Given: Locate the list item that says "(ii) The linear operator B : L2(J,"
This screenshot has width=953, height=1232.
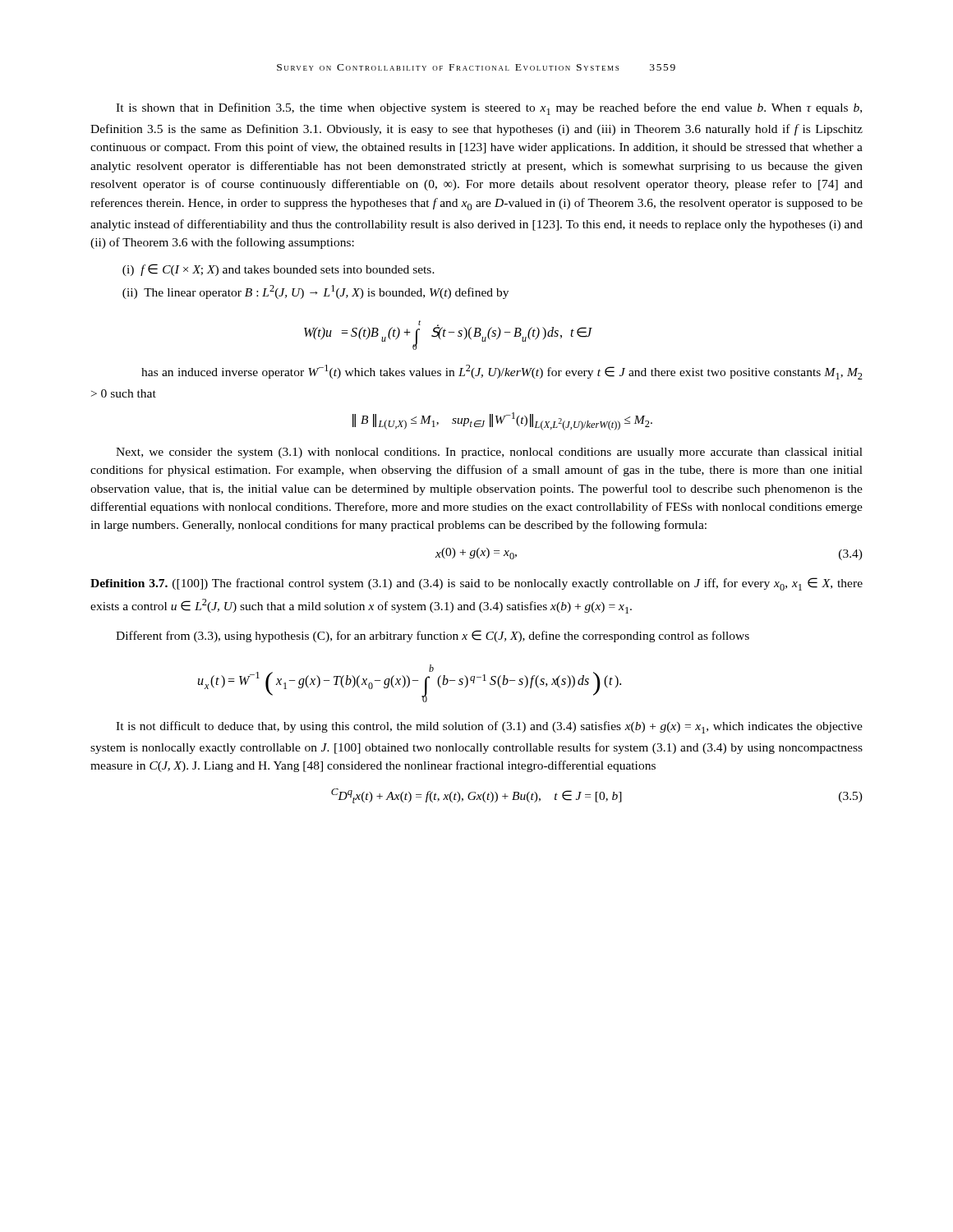Looking at the screenshot, I should click(492, 318).
